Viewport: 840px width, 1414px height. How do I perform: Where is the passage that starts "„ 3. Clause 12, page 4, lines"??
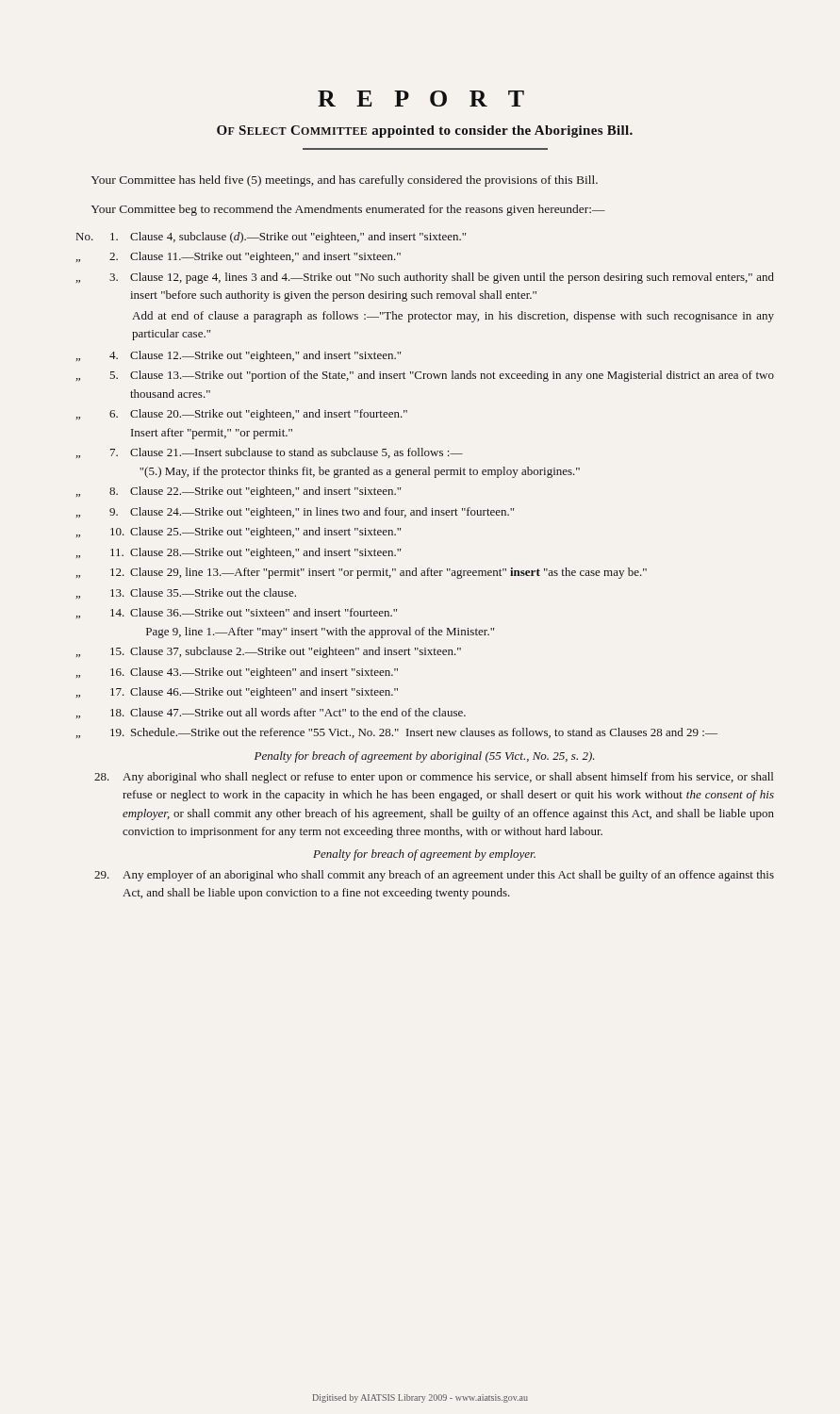pos(425,286)
